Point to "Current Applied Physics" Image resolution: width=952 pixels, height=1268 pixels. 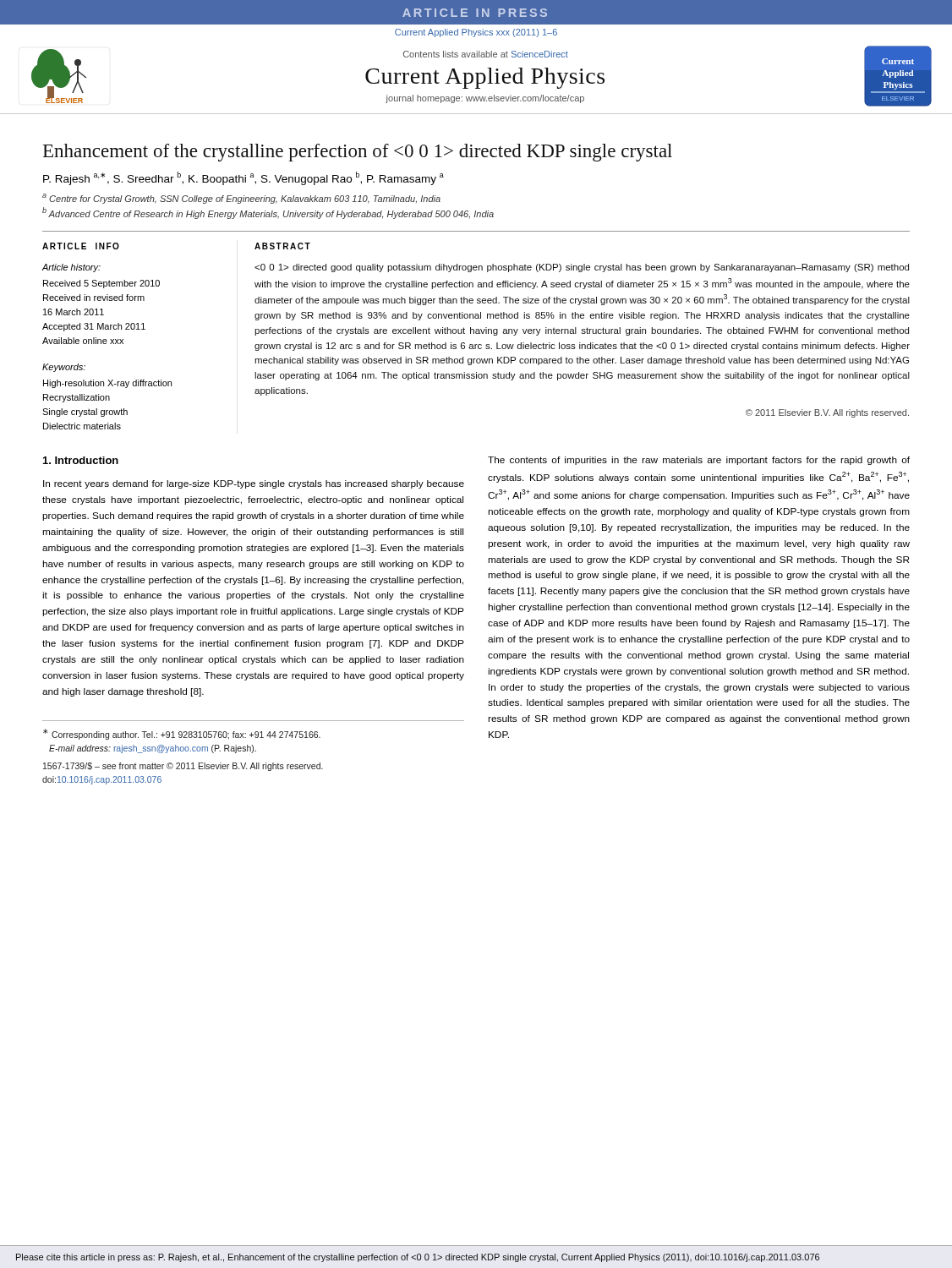click(485, 76)
